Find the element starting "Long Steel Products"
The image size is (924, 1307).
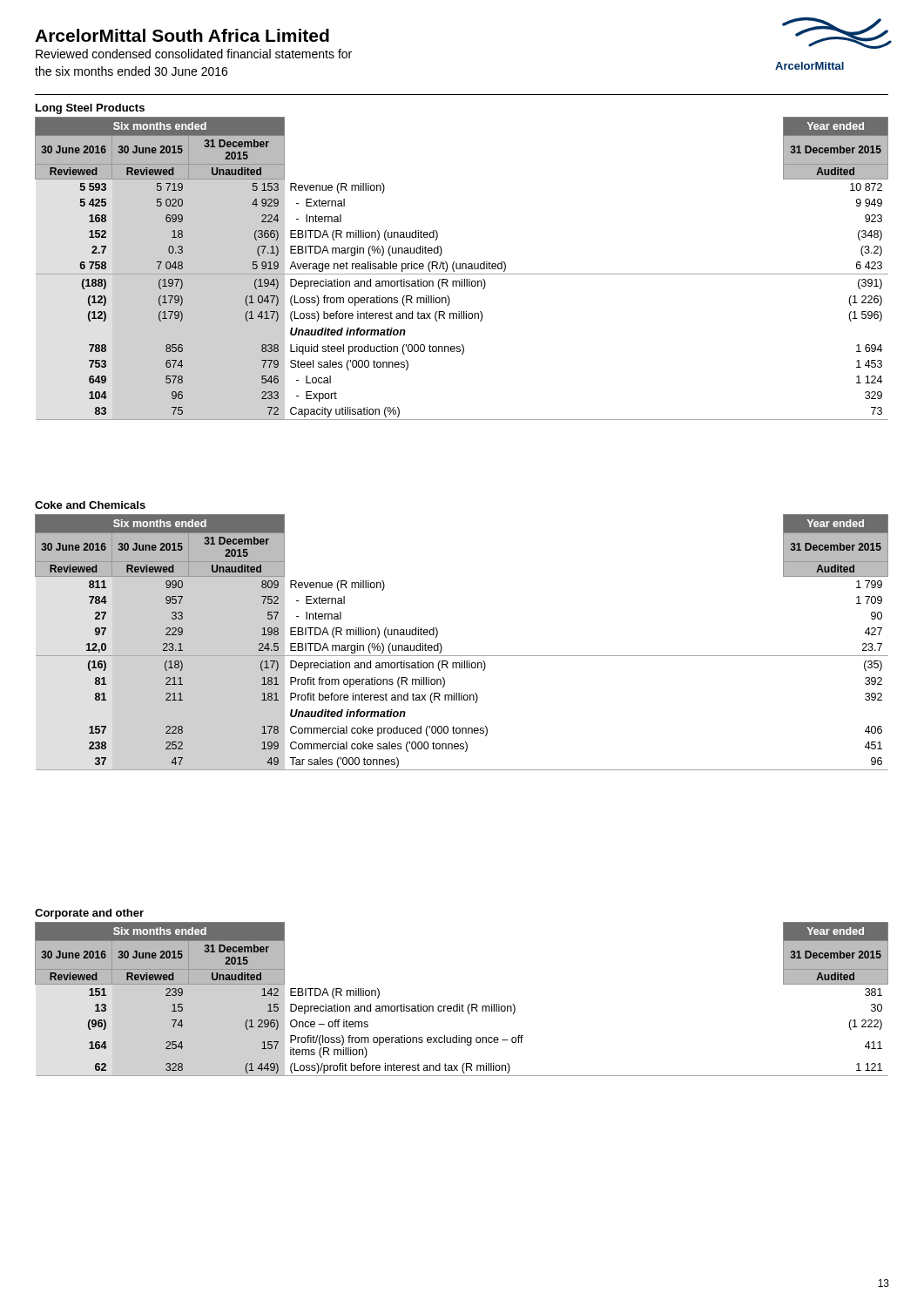pos(90,108)
